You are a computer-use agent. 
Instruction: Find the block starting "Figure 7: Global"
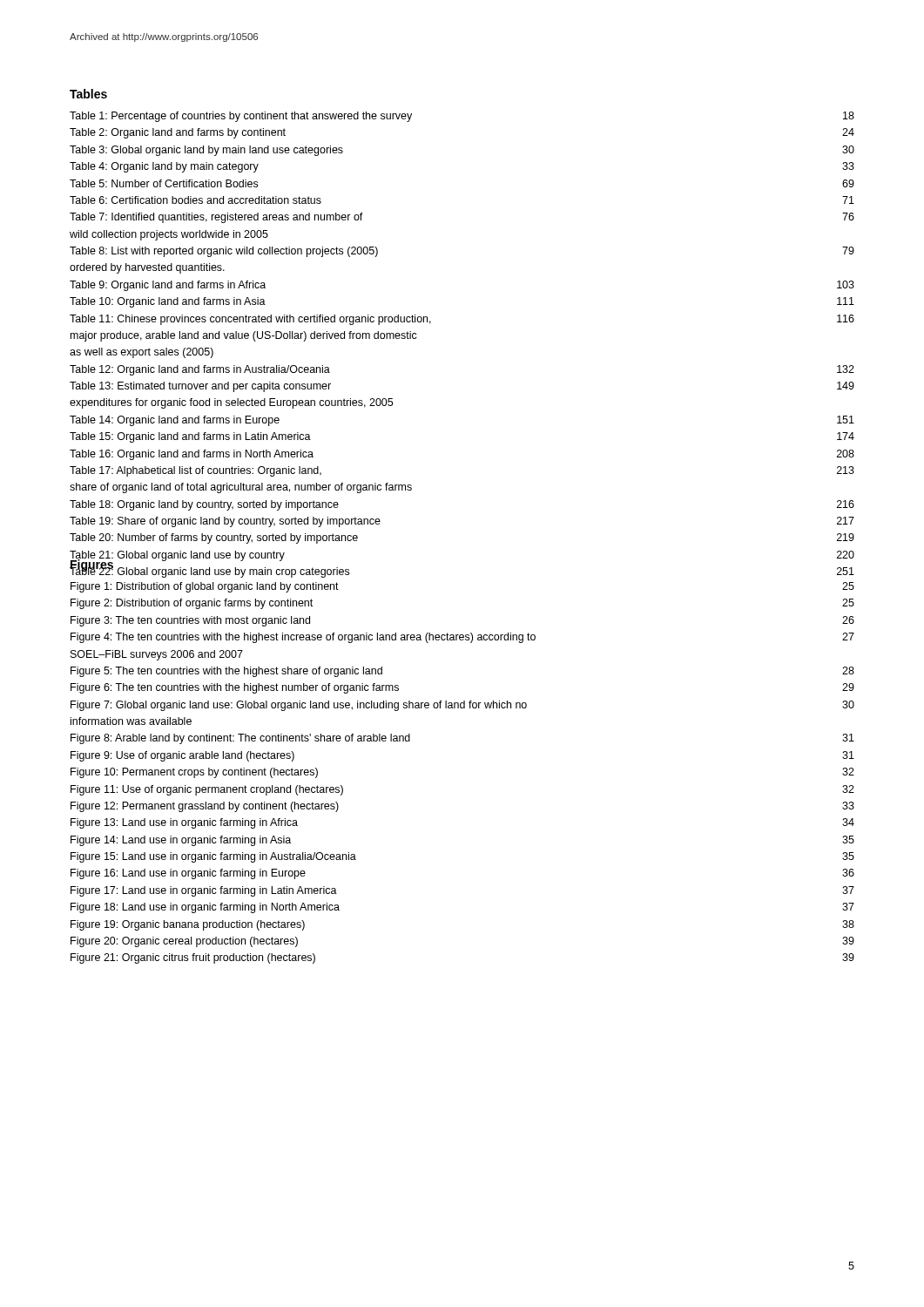click(462, 714)
